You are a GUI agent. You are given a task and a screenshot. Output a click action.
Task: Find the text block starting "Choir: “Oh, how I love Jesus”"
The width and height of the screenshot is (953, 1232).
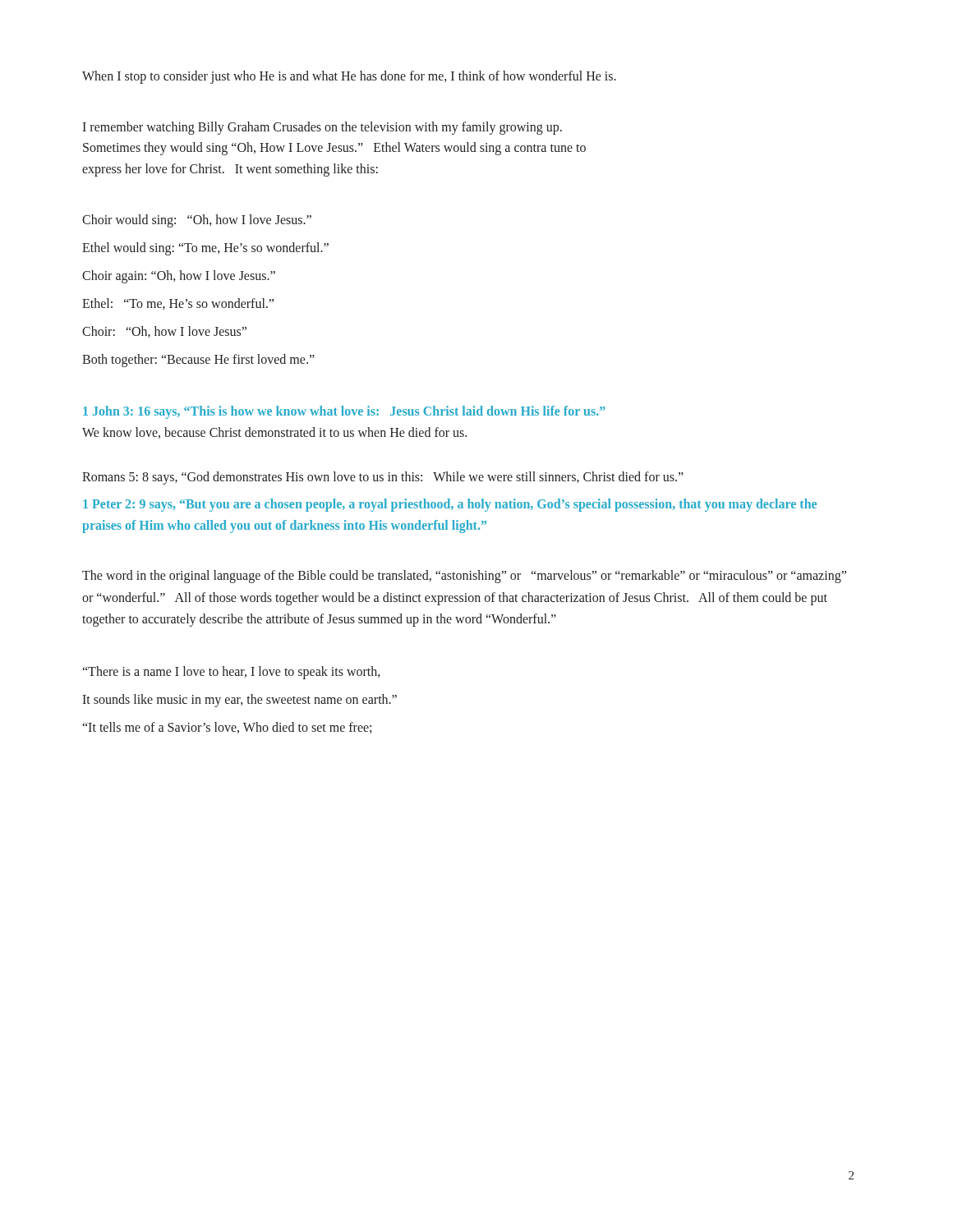[165, 332]
